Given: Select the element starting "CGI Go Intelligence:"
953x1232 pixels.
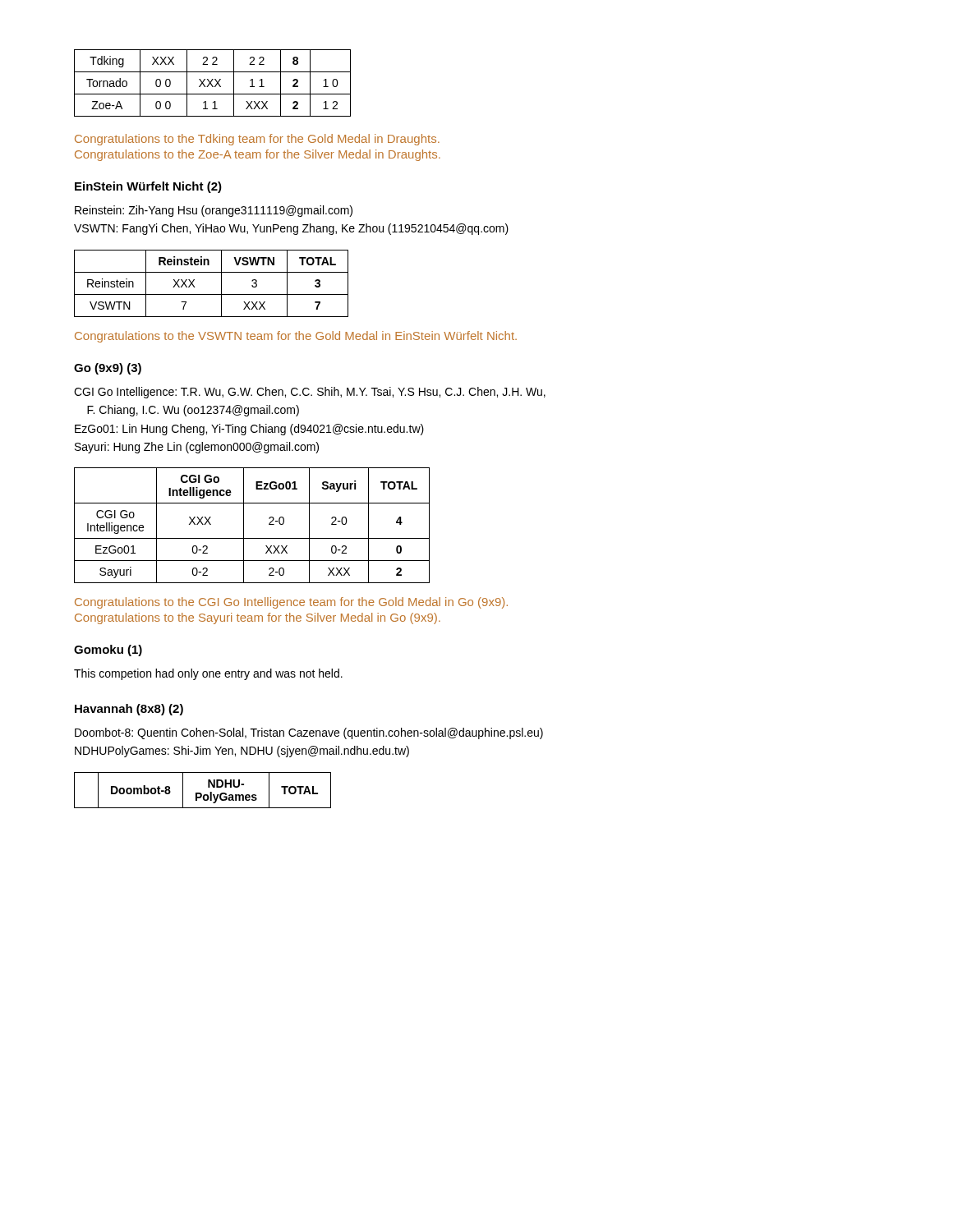Looking at the screenshot, I should pos(310,419).
